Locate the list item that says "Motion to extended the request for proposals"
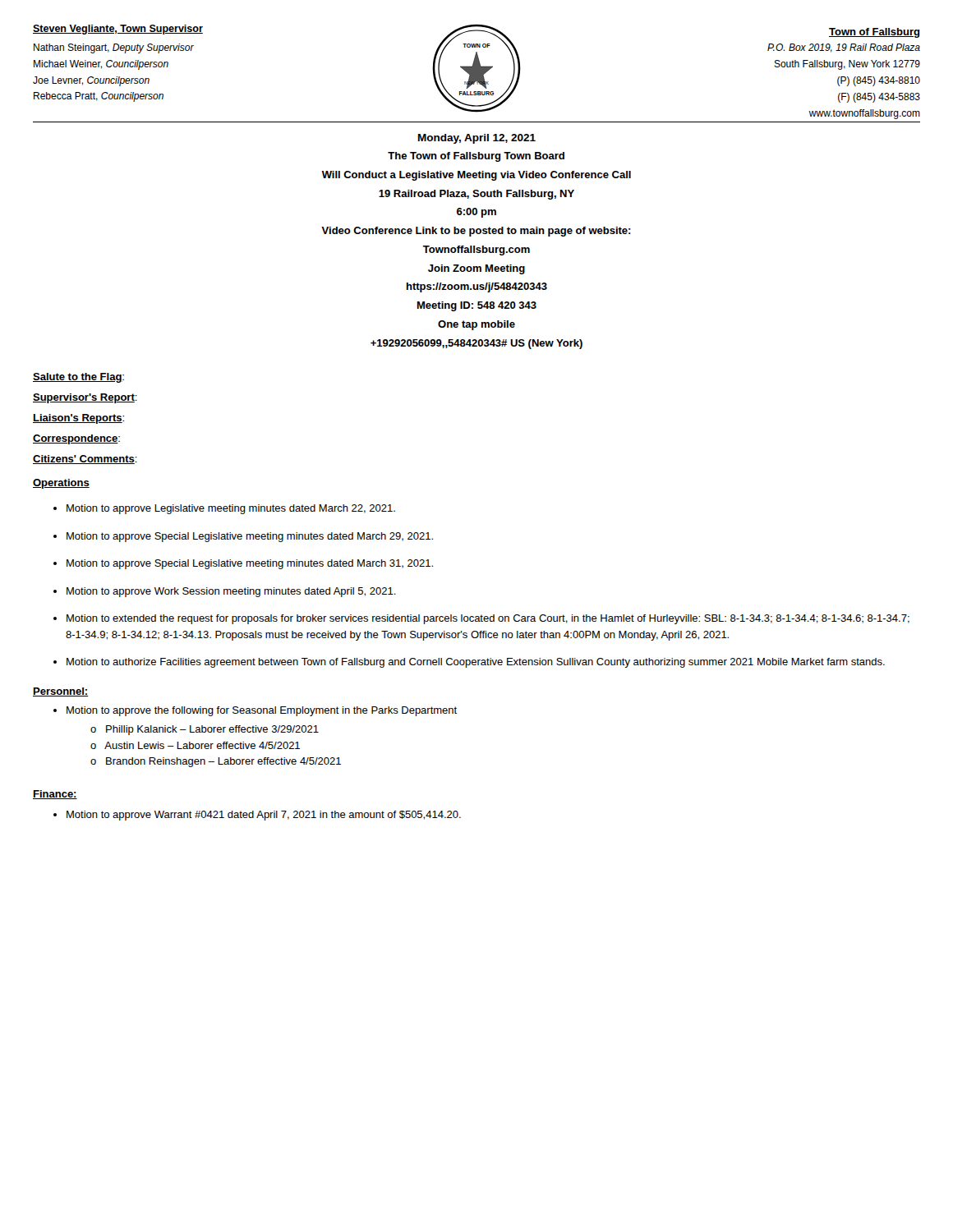This screenshot has width=953, height=1232. (x=488, y=626)
